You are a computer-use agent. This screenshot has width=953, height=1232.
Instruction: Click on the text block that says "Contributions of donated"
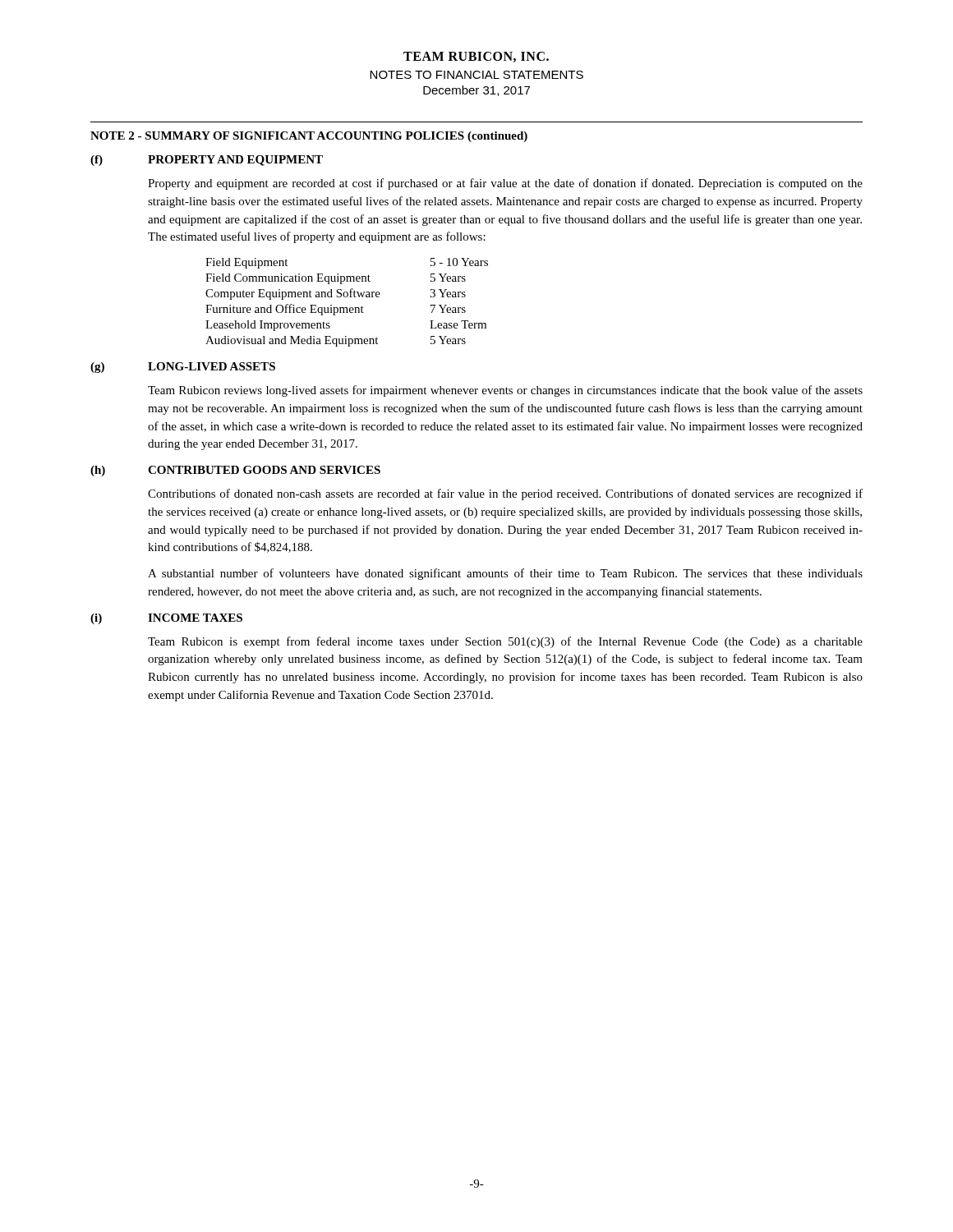coord(505,520)
